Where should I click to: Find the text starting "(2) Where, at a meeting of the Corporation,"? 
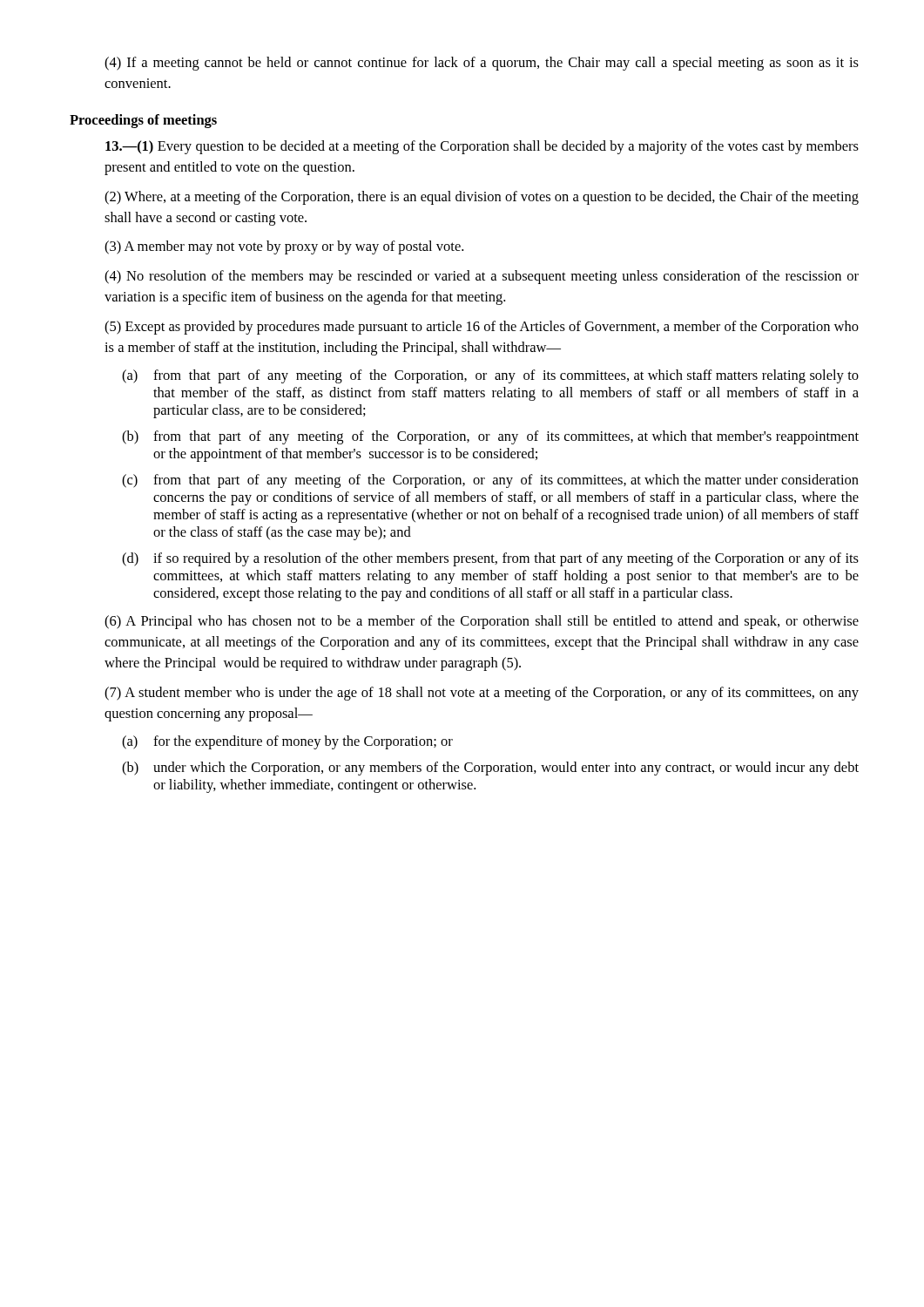pyautogui.click(x=482, y=207)
